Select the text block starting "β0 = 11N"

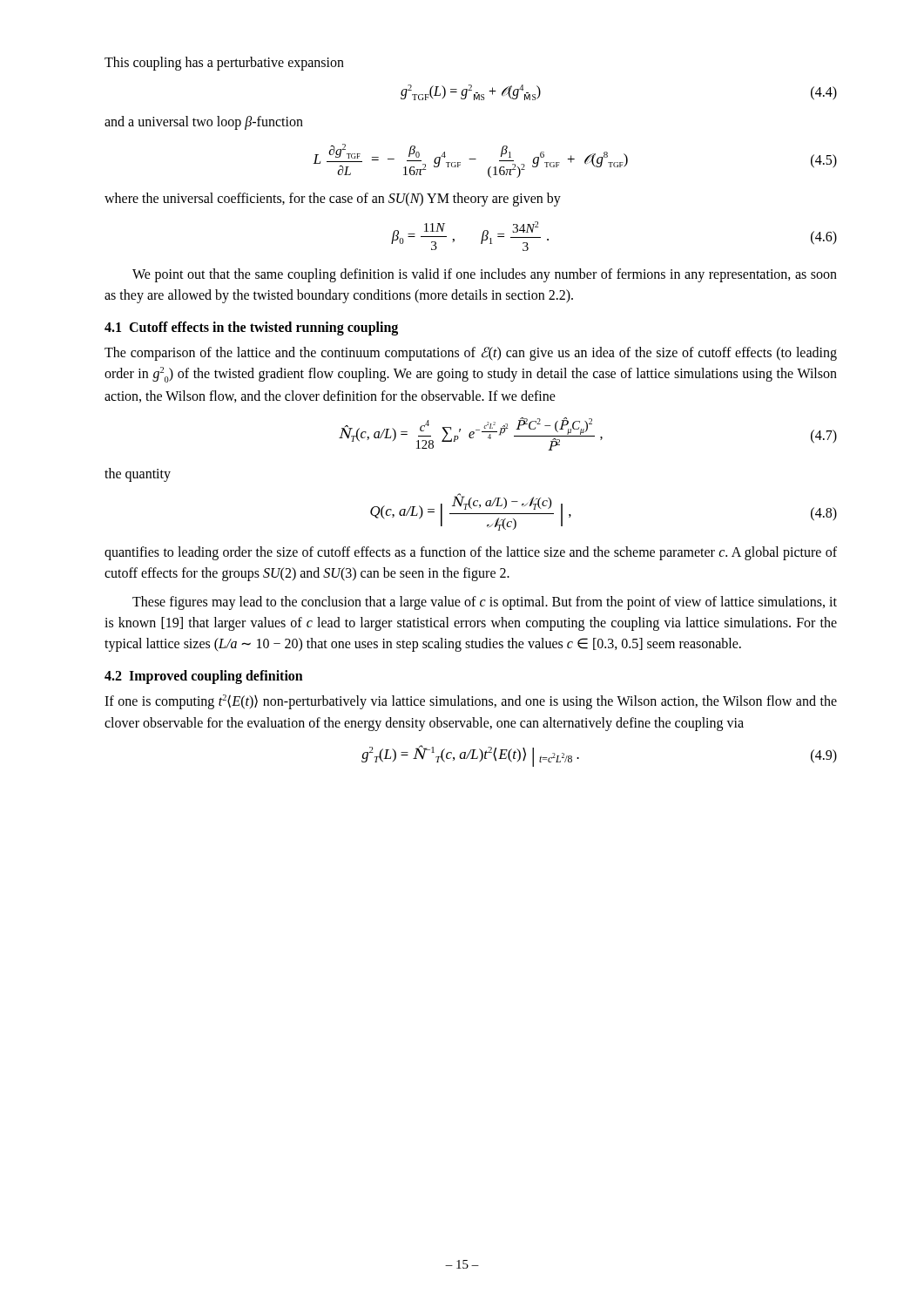[x=471, y=237]
